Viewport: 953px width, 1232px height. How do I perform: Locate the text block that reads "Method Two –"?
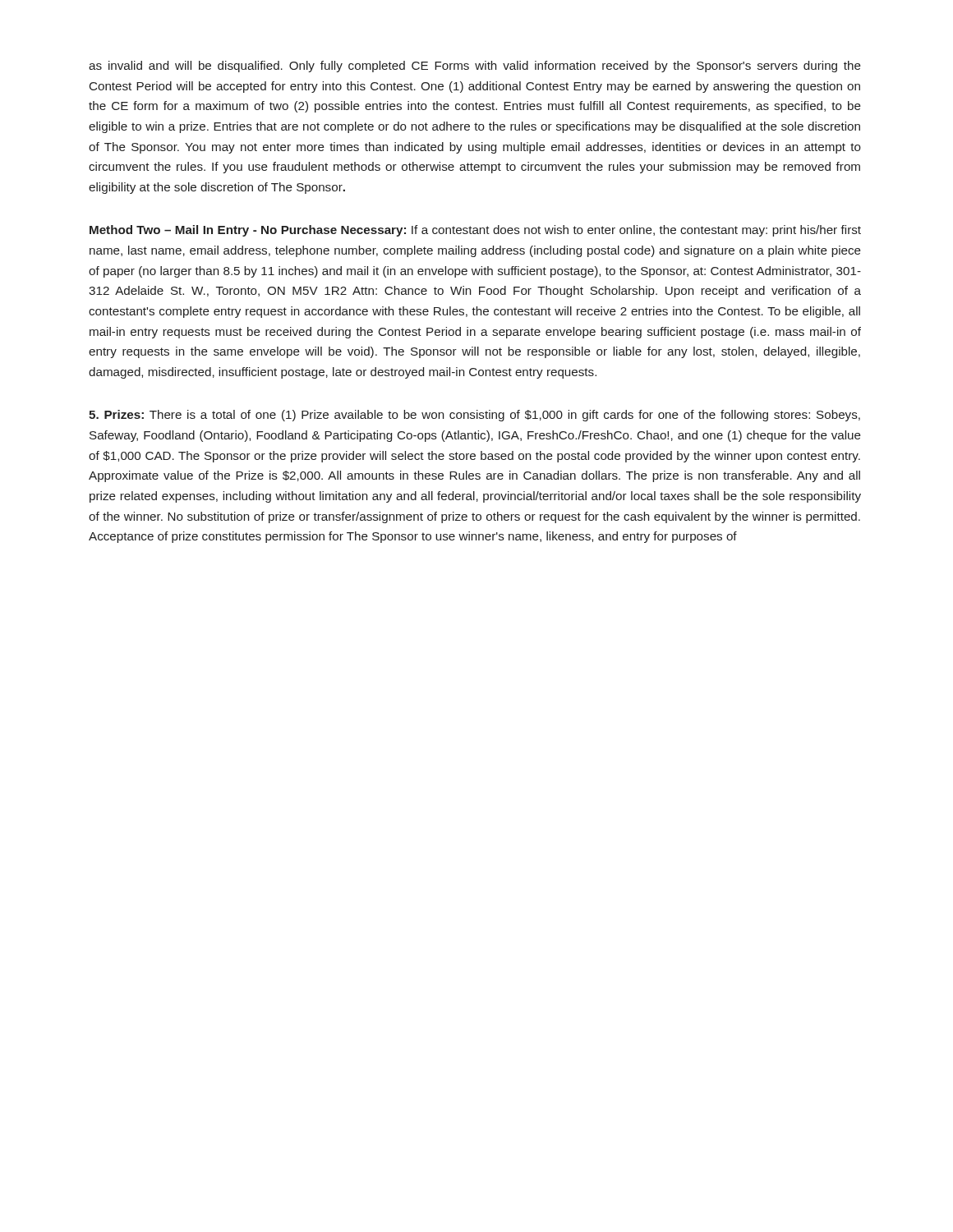[x=475, y=301]
